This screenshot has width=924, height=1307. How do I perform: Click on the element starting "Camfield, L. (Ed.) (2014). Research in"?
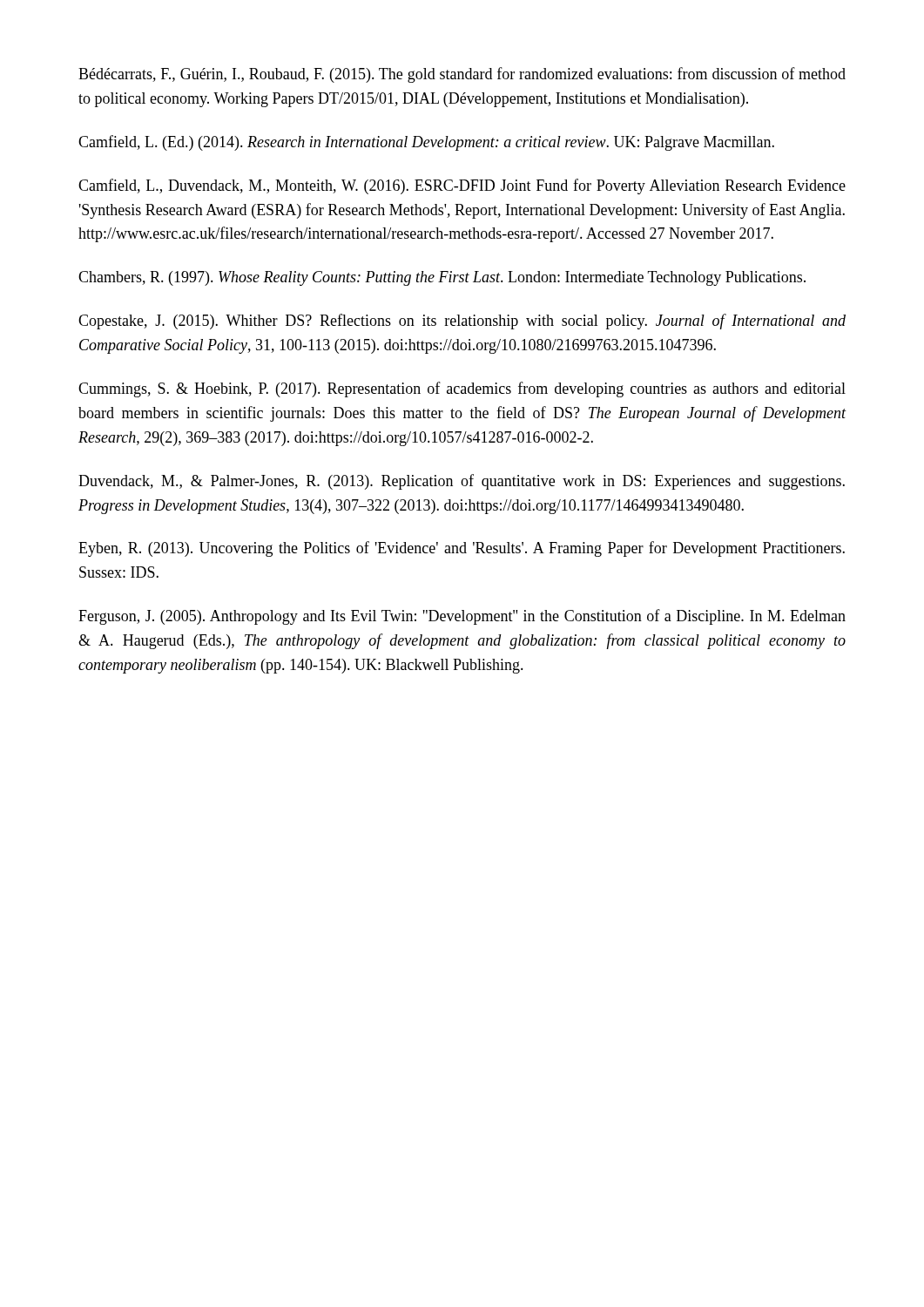(x=427, y=142)
